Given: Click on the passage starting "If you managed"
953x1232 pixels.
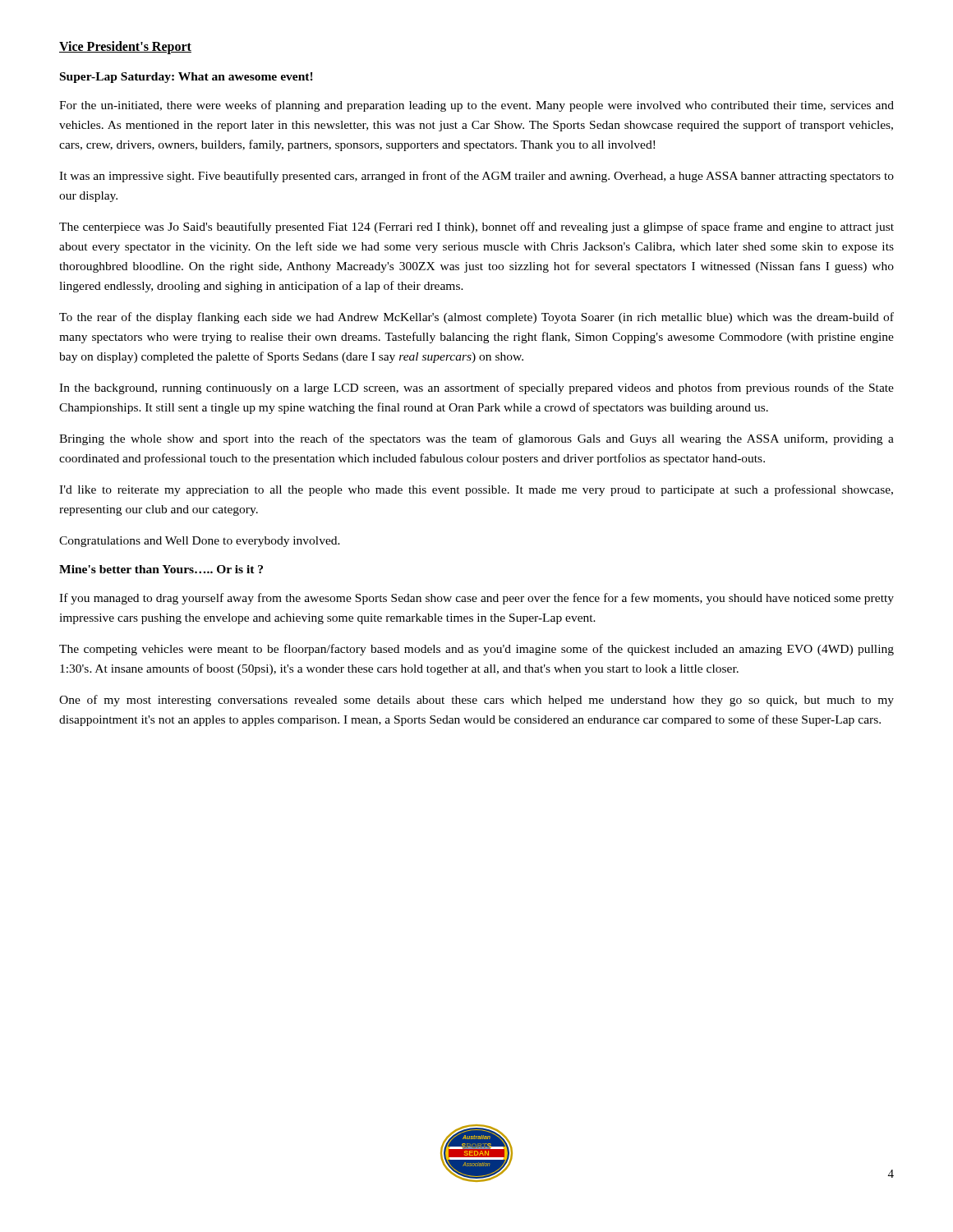Looking at the screenshot, I should [476, 608].
